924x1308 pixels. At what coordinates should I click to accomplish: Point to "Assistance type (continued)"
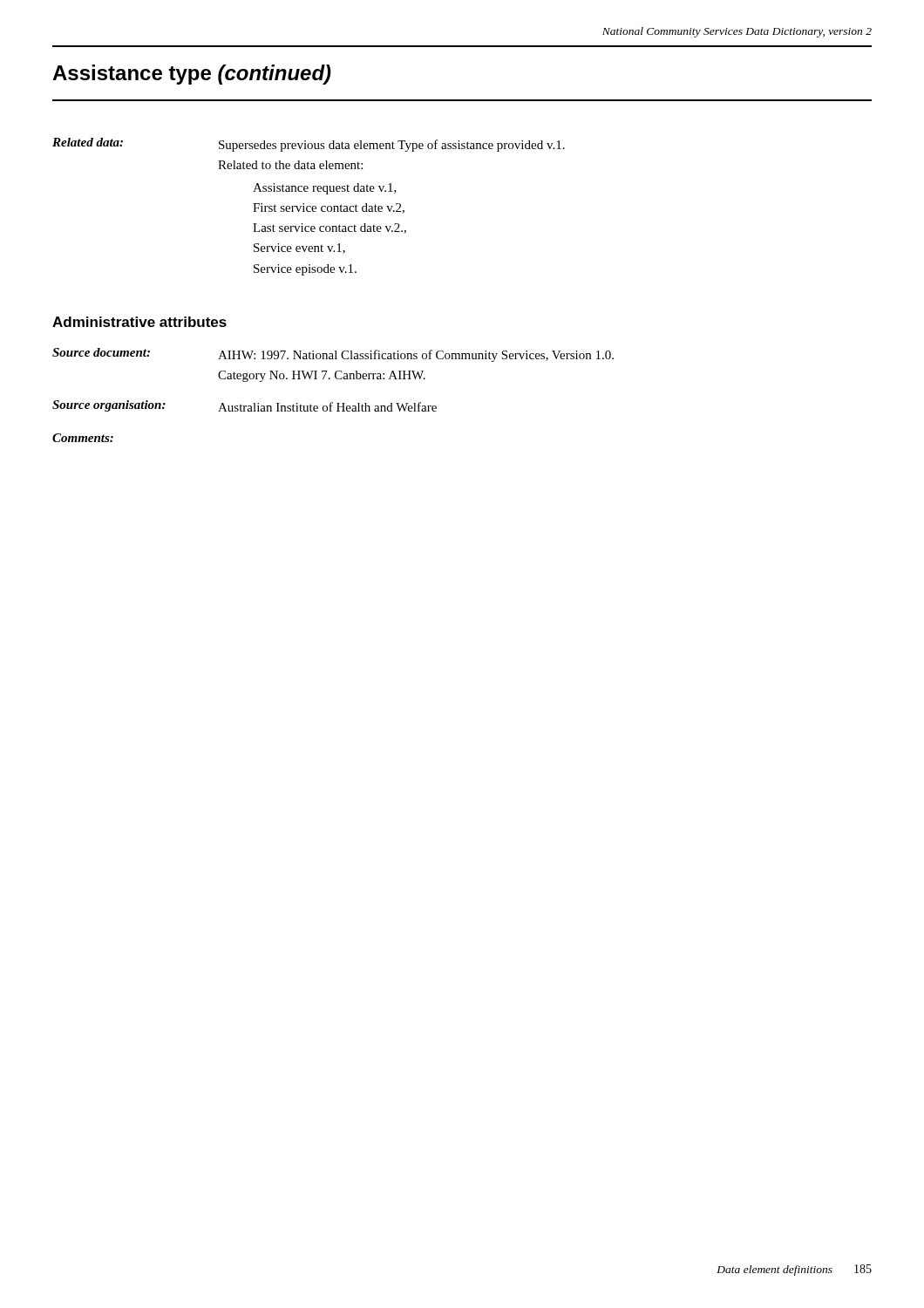click(192, 73)
